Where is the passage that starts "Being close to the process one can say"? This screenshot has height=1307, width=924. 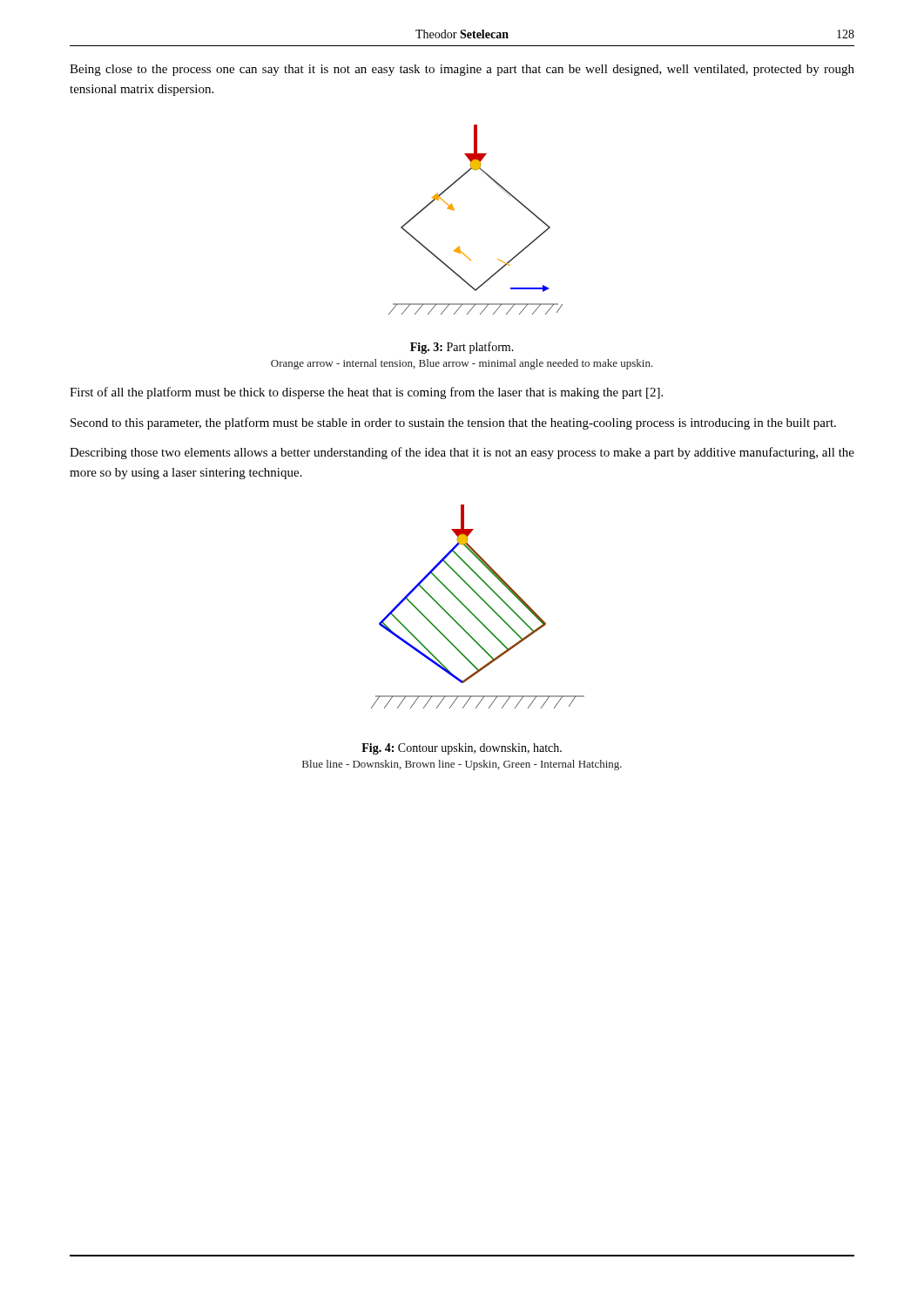(462, 79)
